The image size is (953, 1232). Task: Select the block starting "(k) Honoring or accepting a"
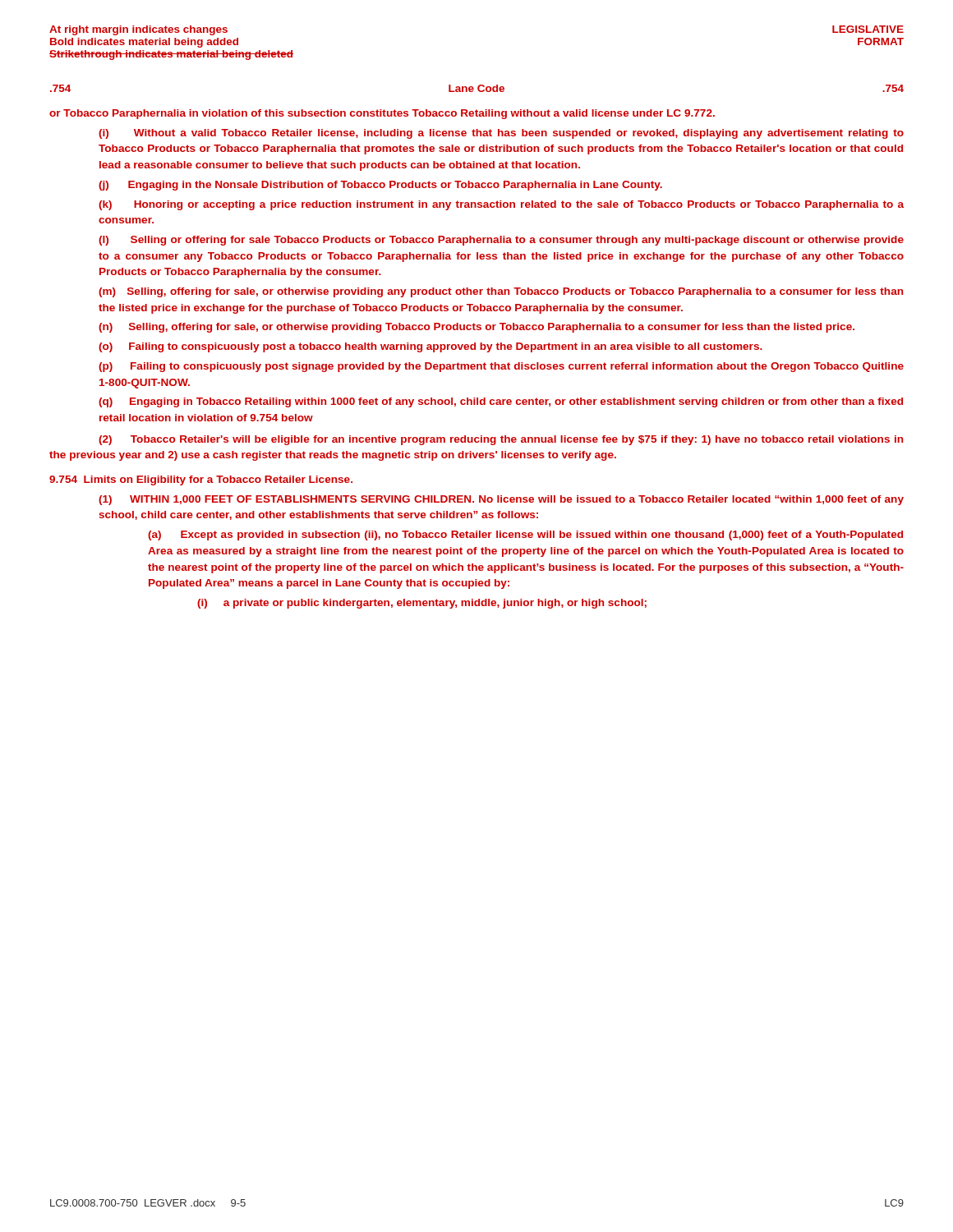click(x=501, y=212)
